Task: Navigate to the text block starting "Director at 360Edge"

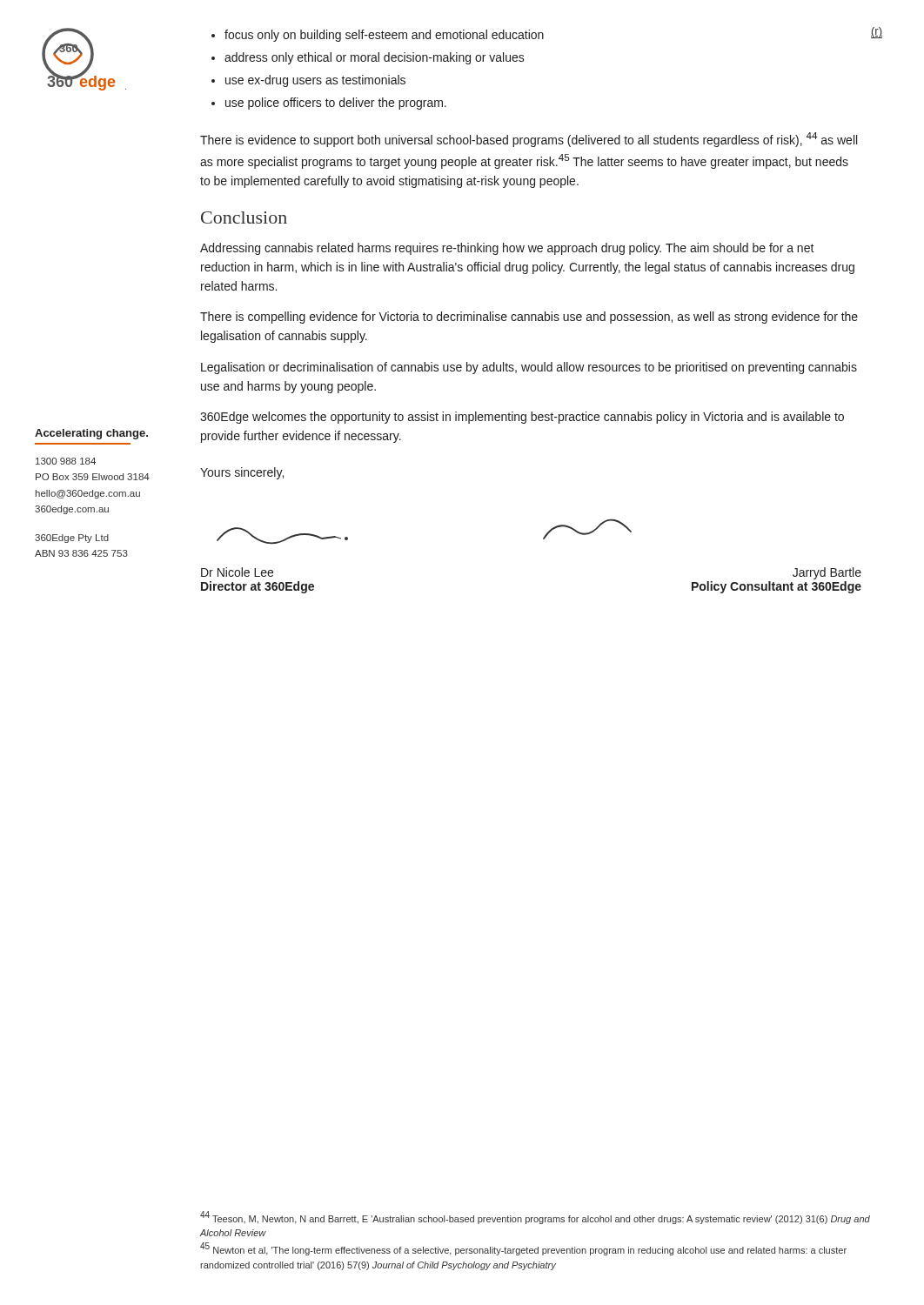Action: click(257, 586)
